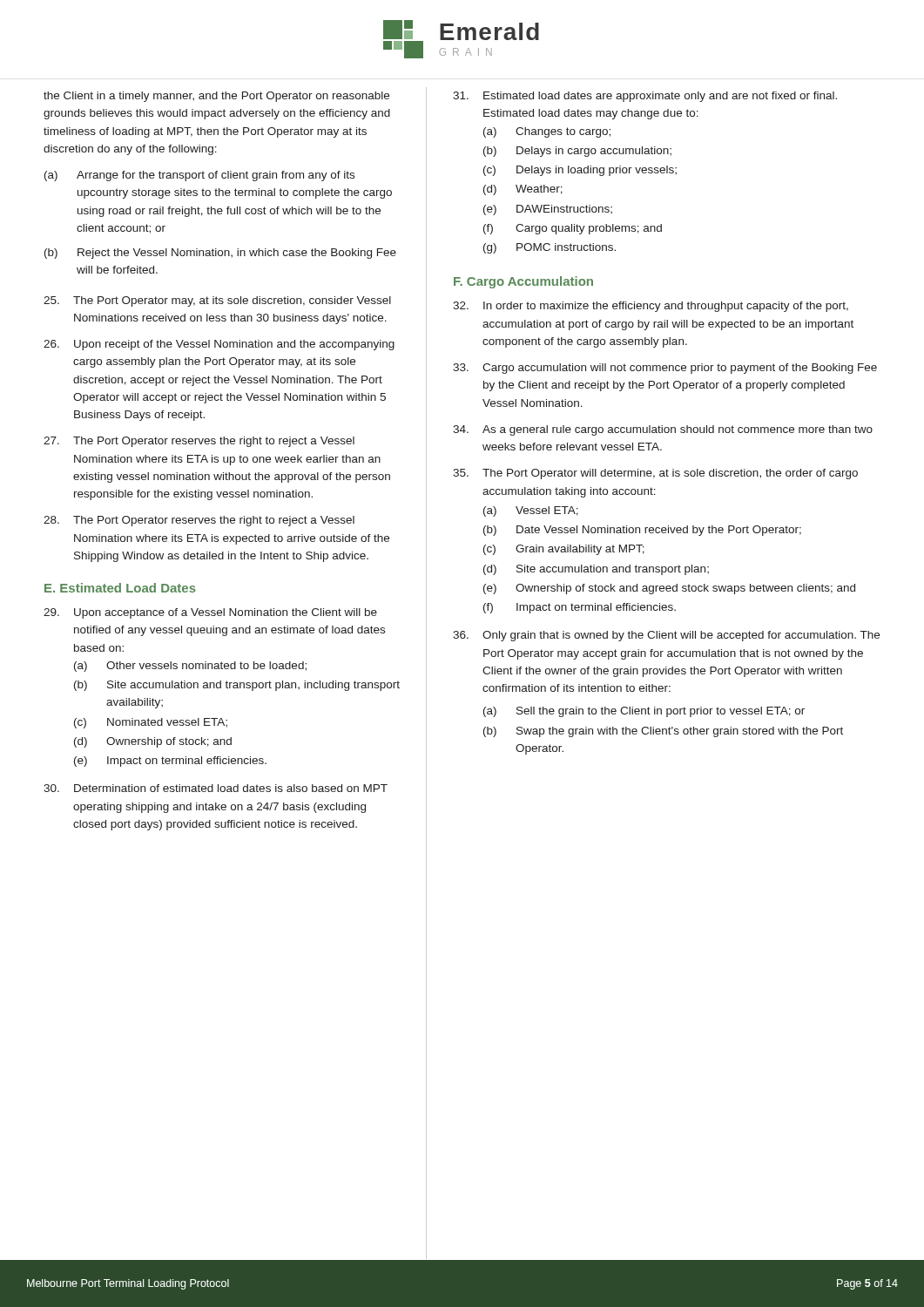Image resolution: width=924 pixels, height=1307 pixels.
Task: Find the block on this page that starts "29. Upon acceptance of"
Action: 222,688
